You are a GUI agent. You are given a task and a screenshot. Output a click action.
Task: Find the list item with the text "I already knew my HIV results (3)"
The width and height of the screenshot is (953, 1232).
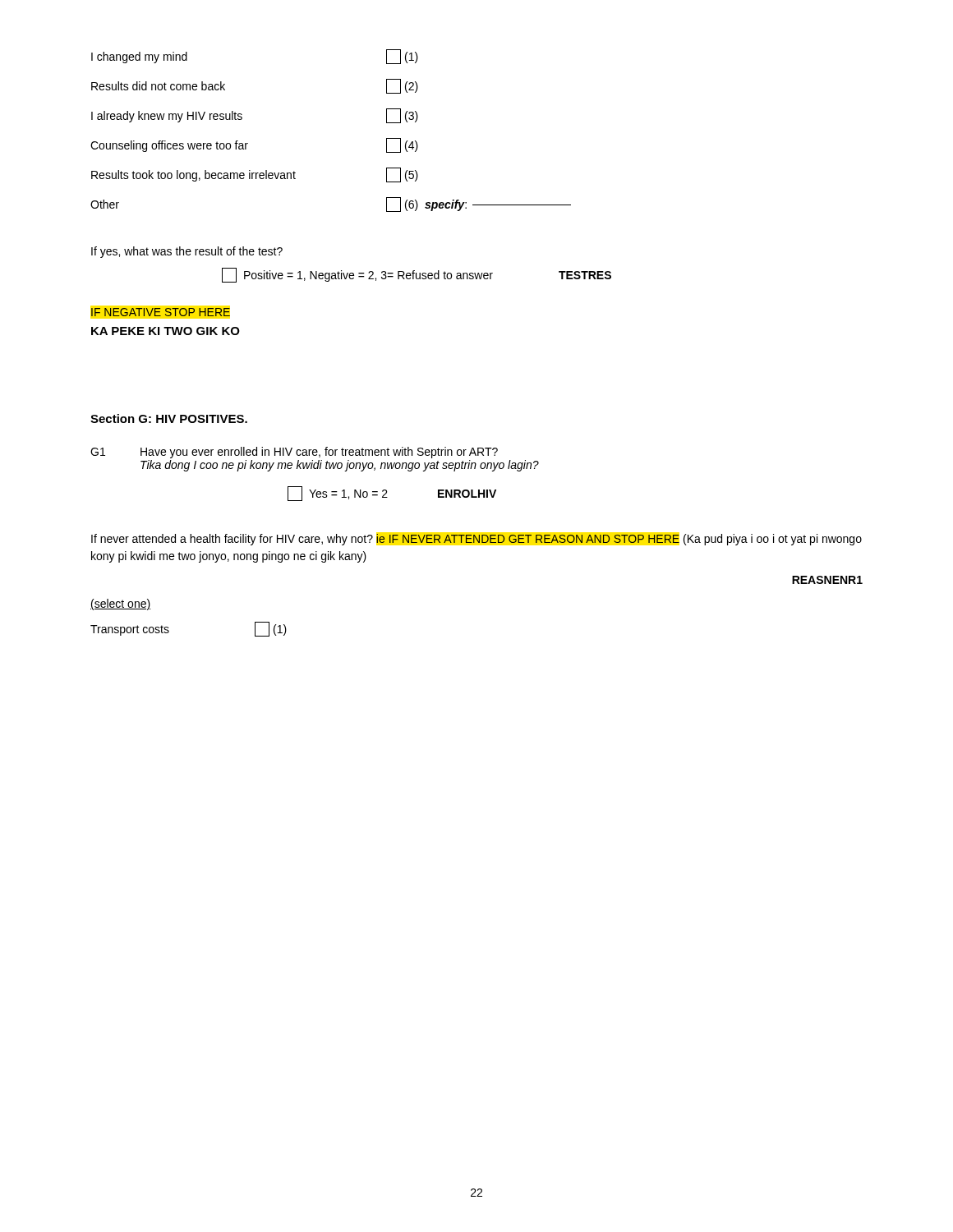point(172,115)
